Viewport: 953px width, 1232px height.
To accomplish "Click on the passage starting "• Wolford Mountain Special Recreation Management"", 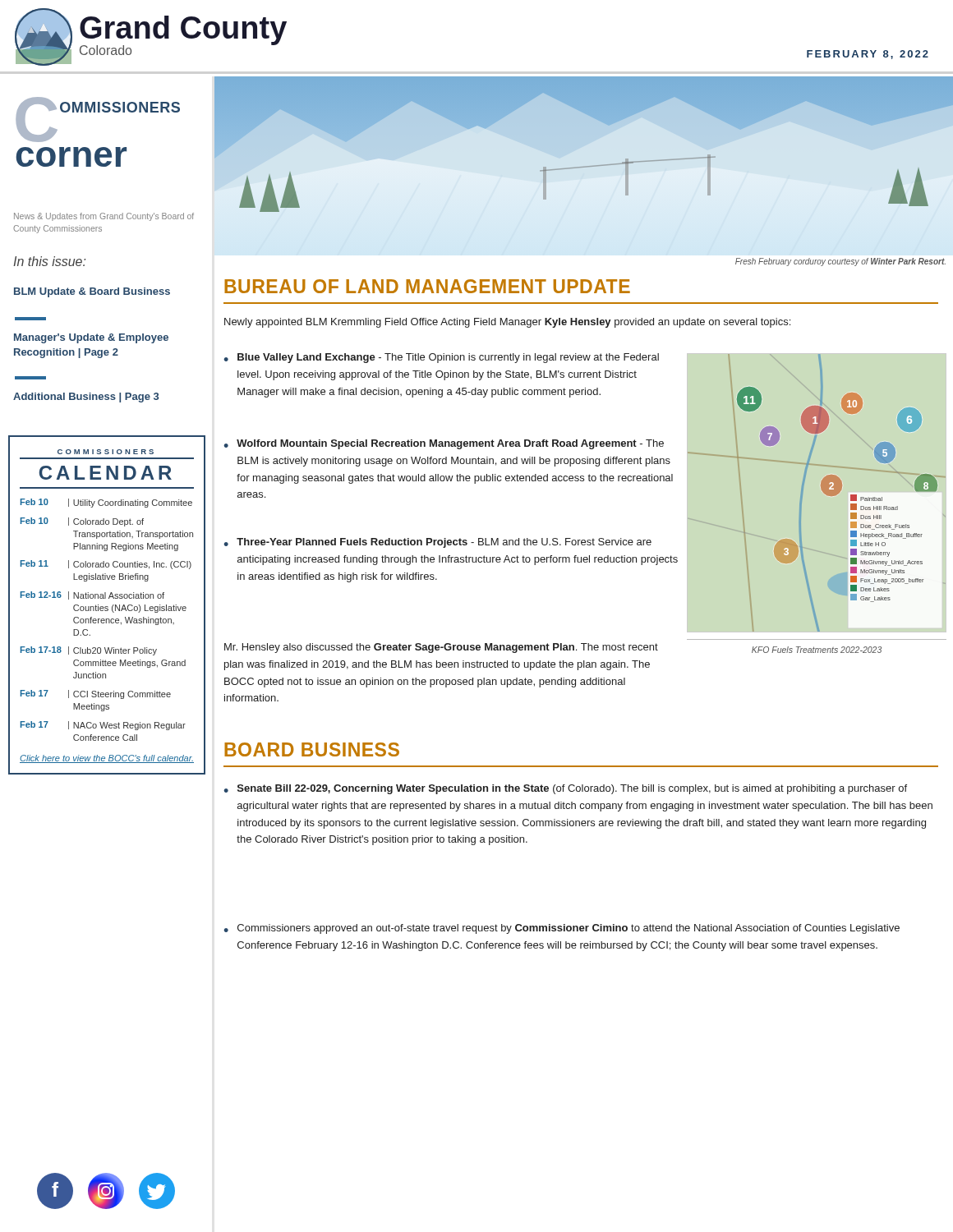I will 451,469.
